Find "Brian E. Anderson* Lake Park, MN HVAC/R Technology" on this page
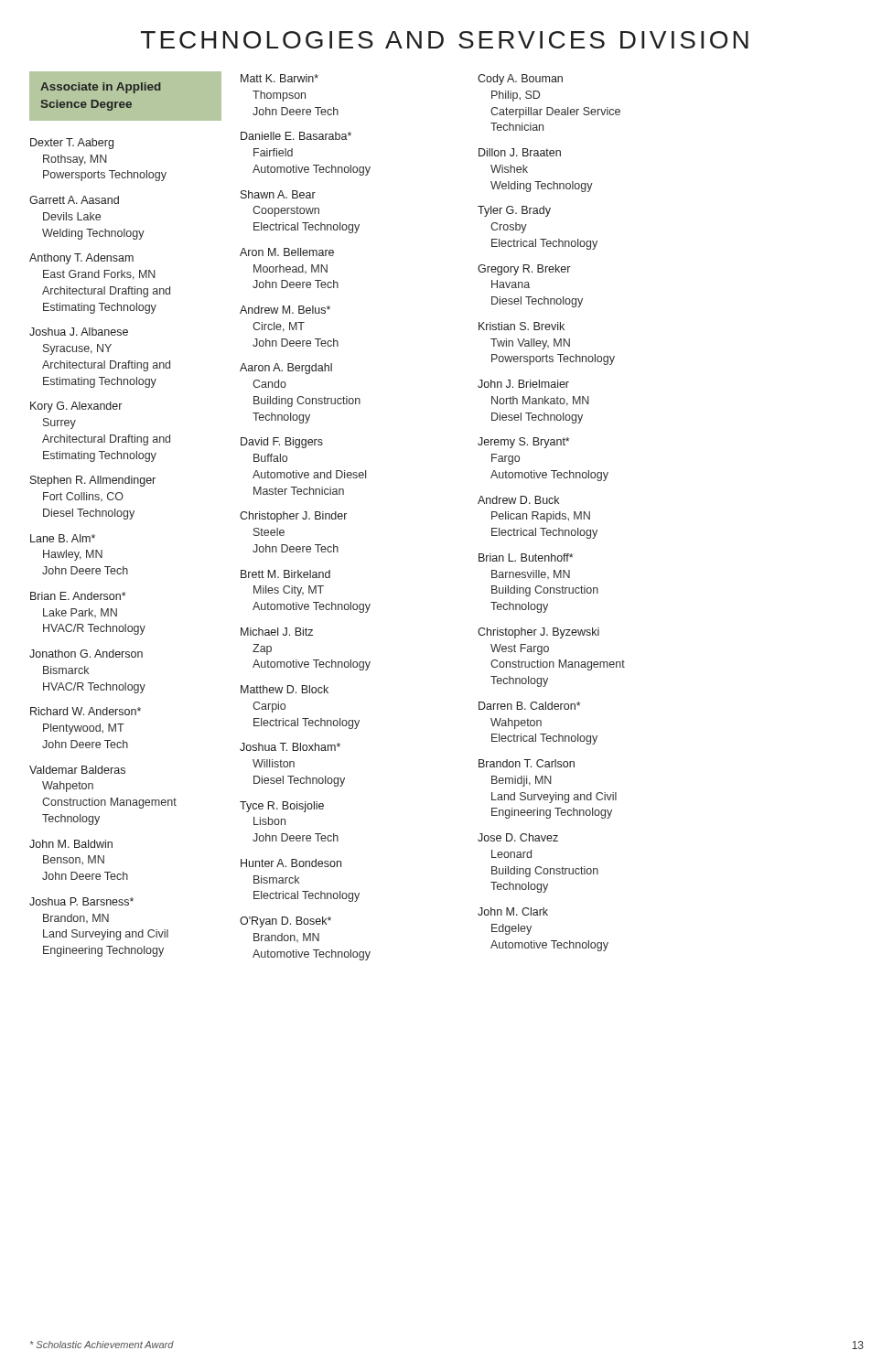Viewport: 893px width, 1372px height. 125,614
